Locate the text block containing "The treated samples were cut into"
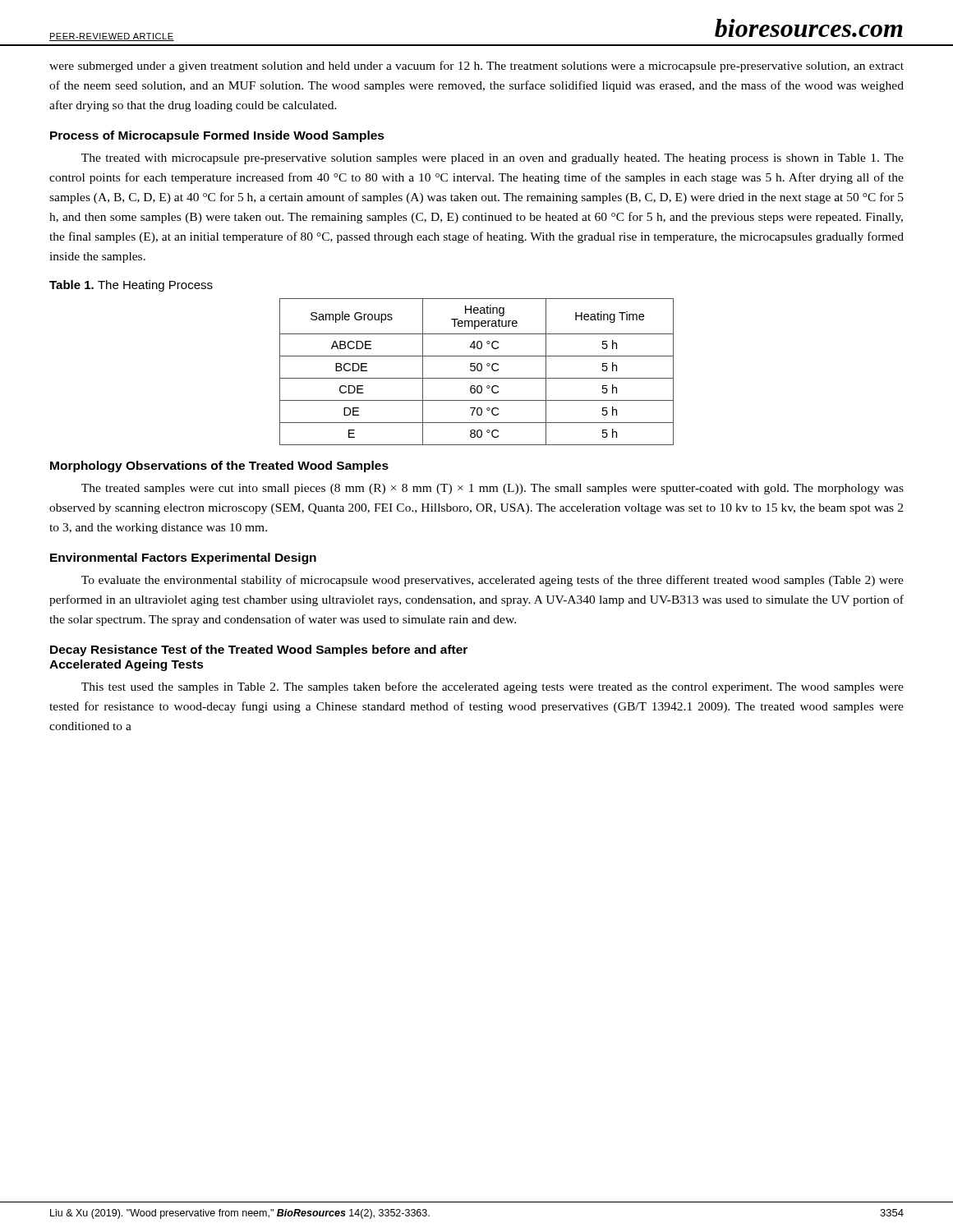Screen dimensions: 1232x953 click(476, 508)
